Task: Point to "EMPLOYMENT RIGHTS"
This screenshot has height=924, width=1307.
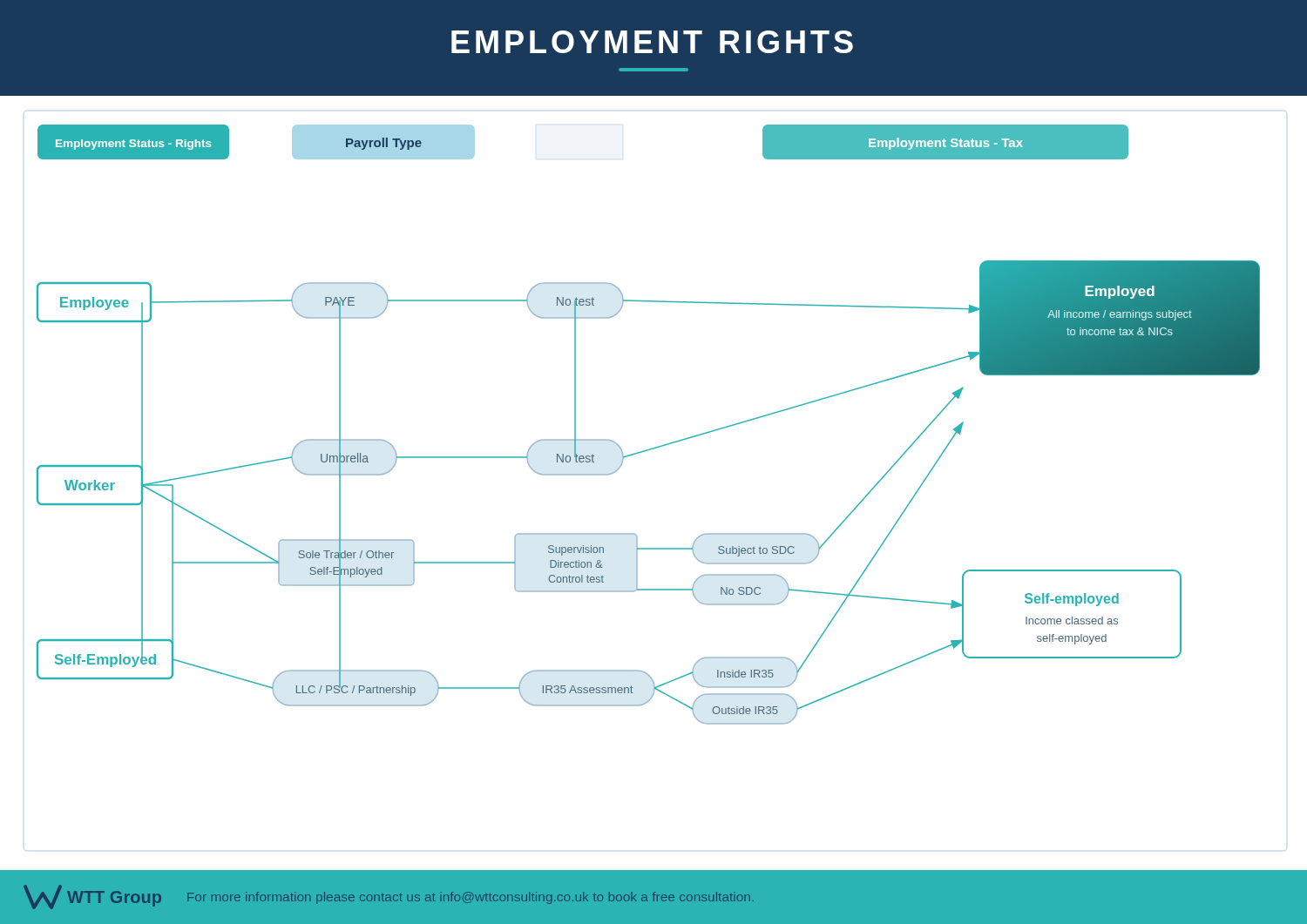Action: 654,42
